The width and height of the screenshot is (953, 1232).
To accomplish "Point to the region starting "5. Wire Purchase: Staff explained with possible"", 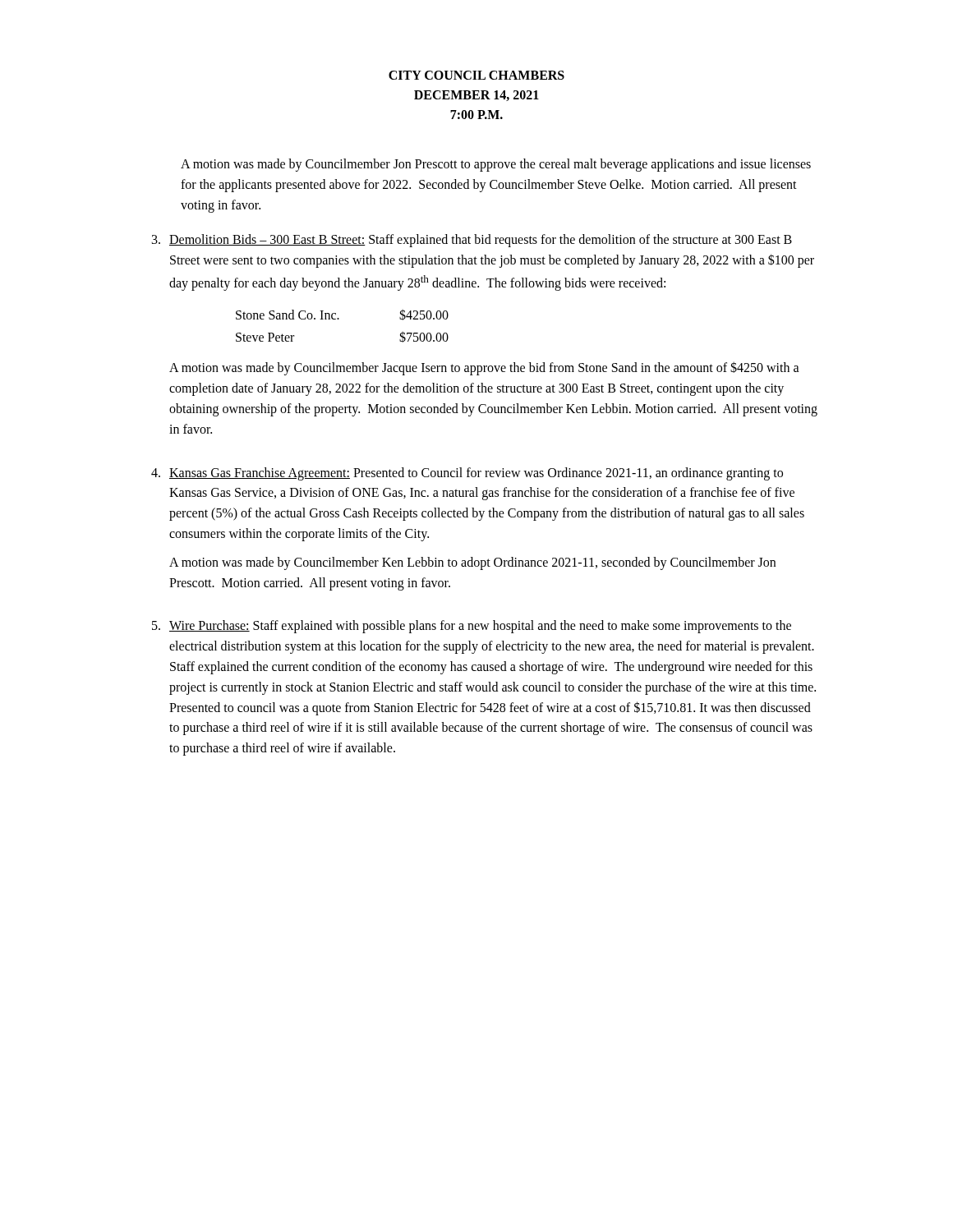I will [476, 692].
